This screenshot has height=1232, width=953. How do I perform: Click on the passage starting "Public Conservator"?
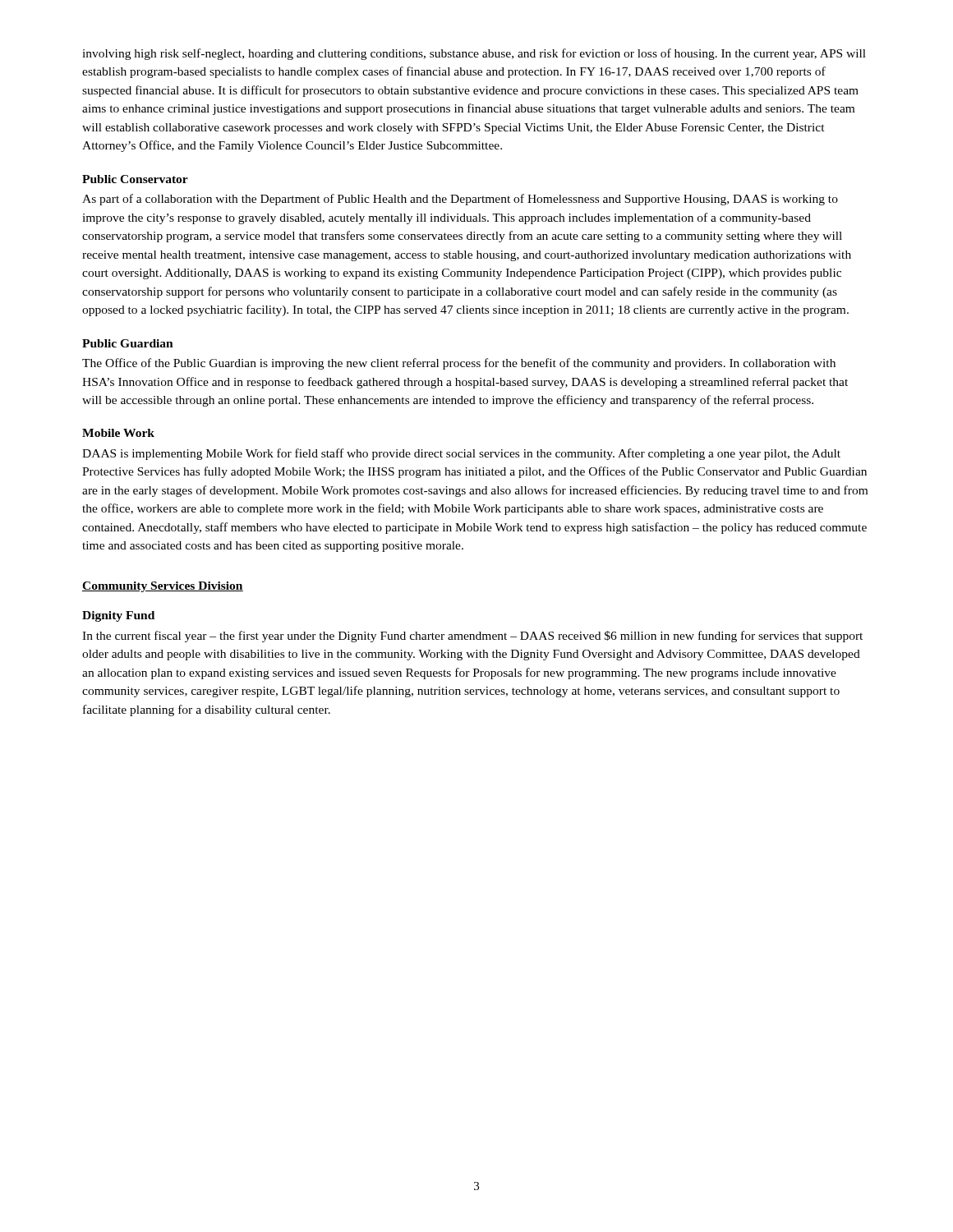point(135,179)
